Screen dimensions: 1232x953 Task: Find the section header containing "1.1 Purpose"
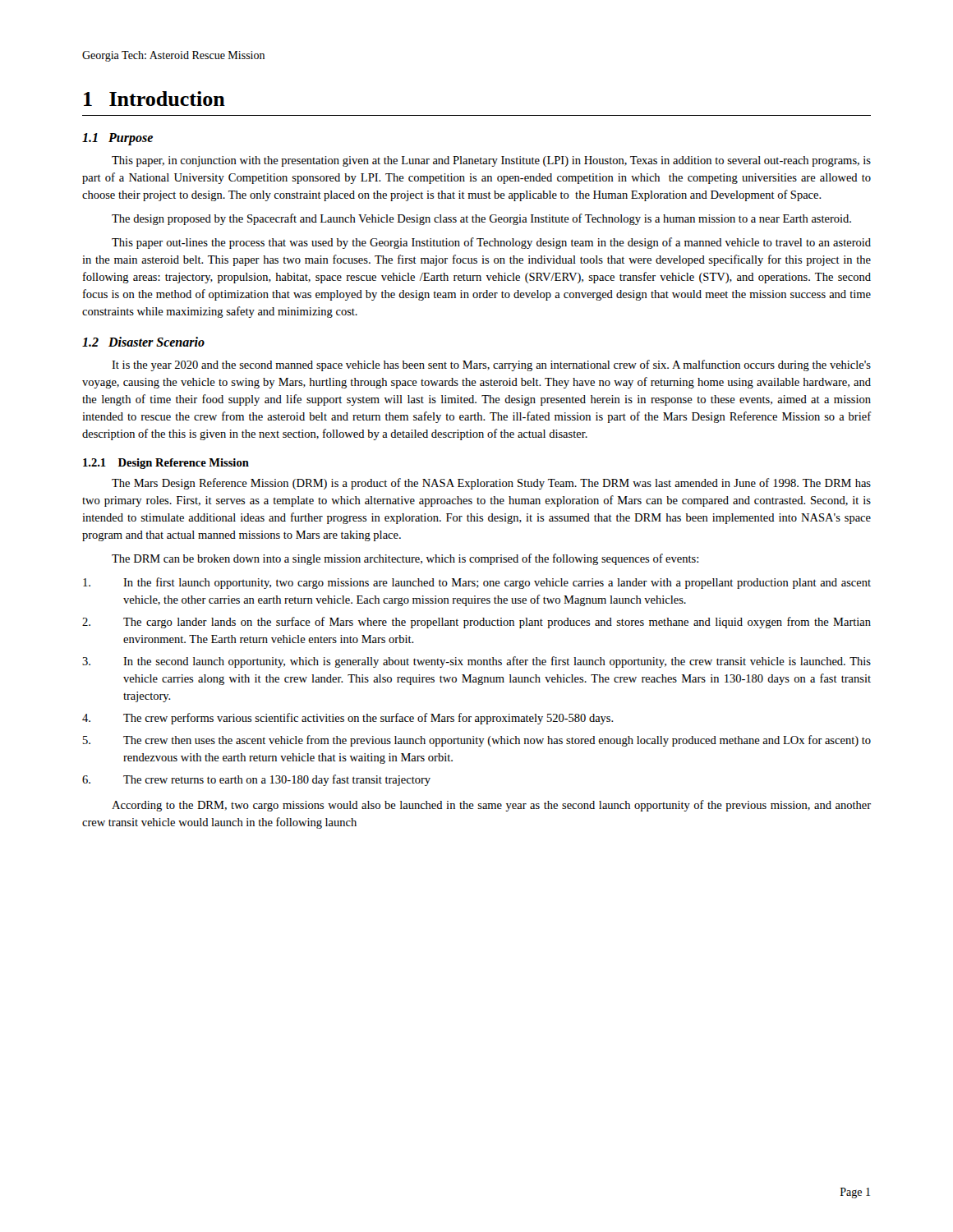point(117,139)
